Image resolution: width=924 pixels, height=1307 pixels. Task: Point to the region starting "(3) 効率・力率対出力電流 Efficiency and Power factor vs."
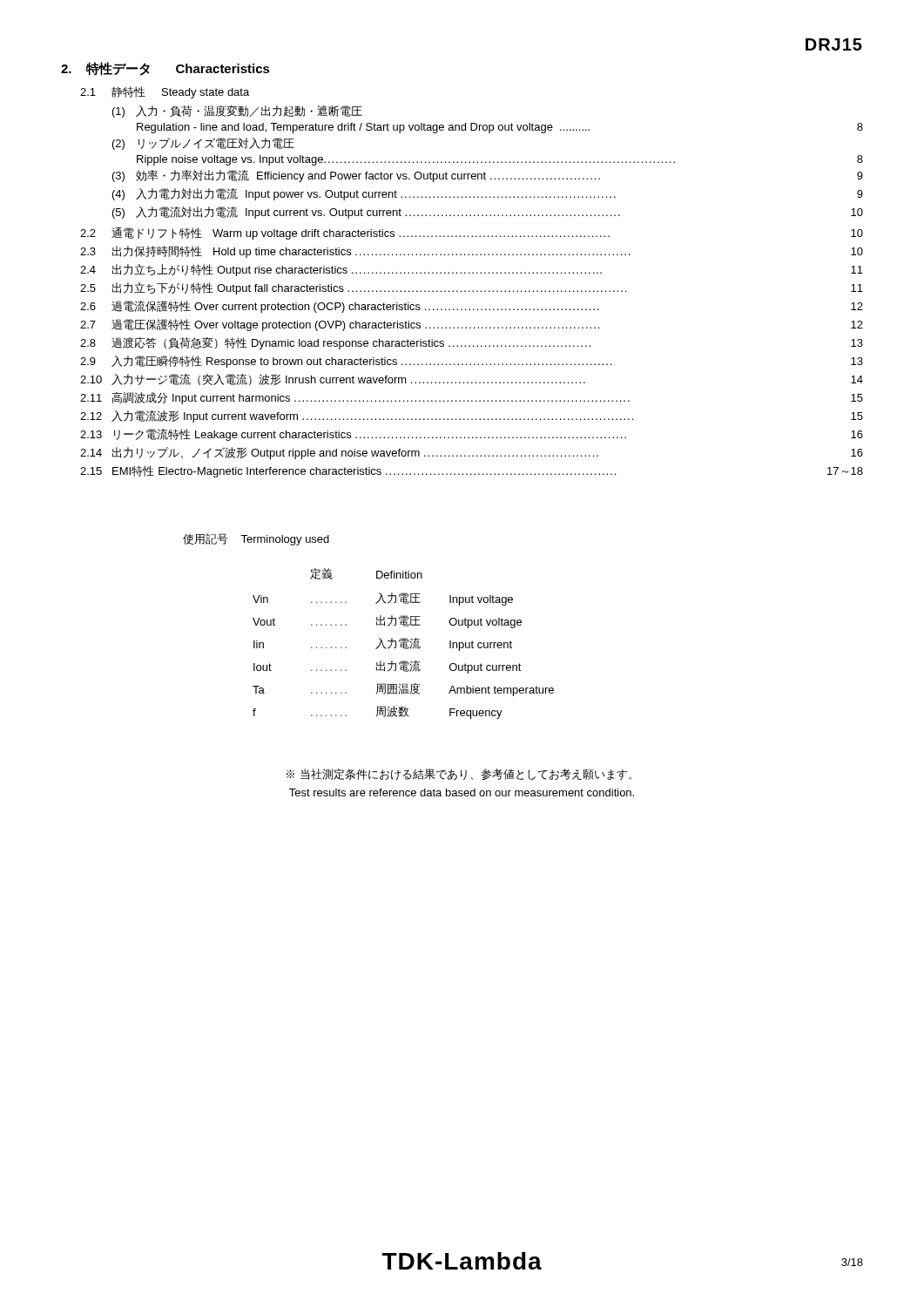click(487, 176)
